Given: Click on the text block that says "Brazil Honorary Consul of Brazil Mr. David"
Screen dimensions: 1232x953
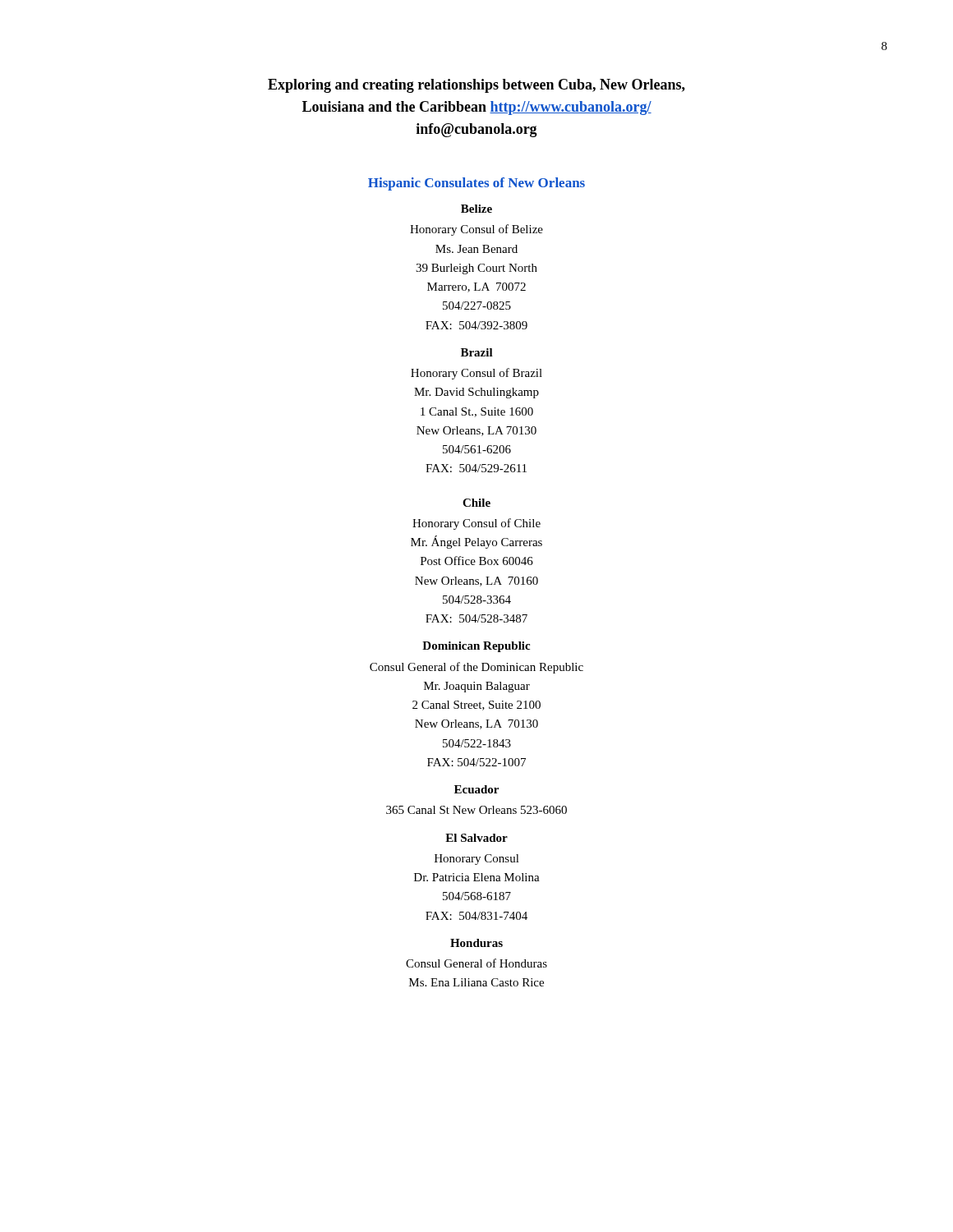Looking at the screenshot, I should point(476,409).
